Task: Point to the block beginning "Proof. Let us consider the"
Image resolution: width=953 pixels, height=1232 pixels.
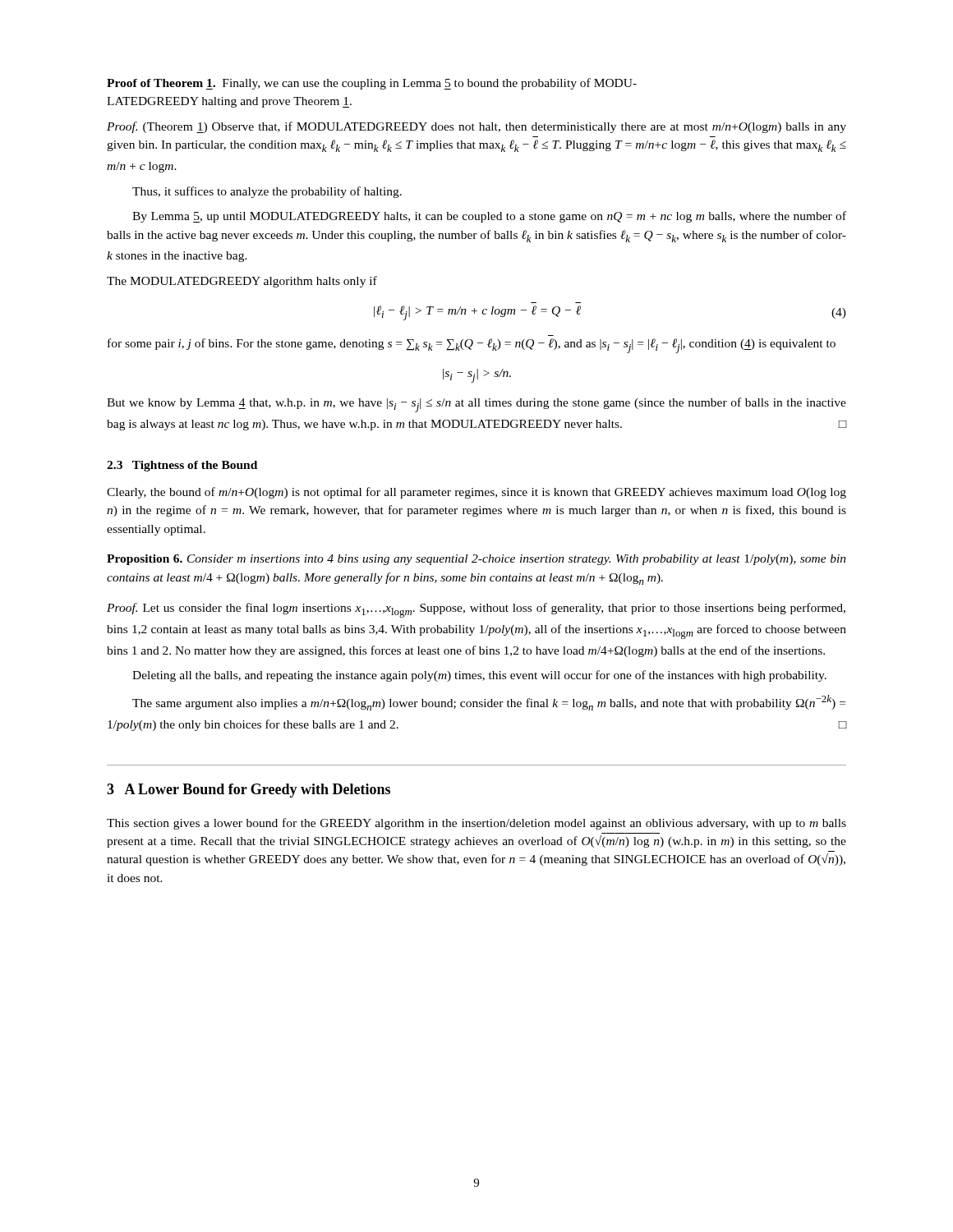Action: [x=476, y=629]
